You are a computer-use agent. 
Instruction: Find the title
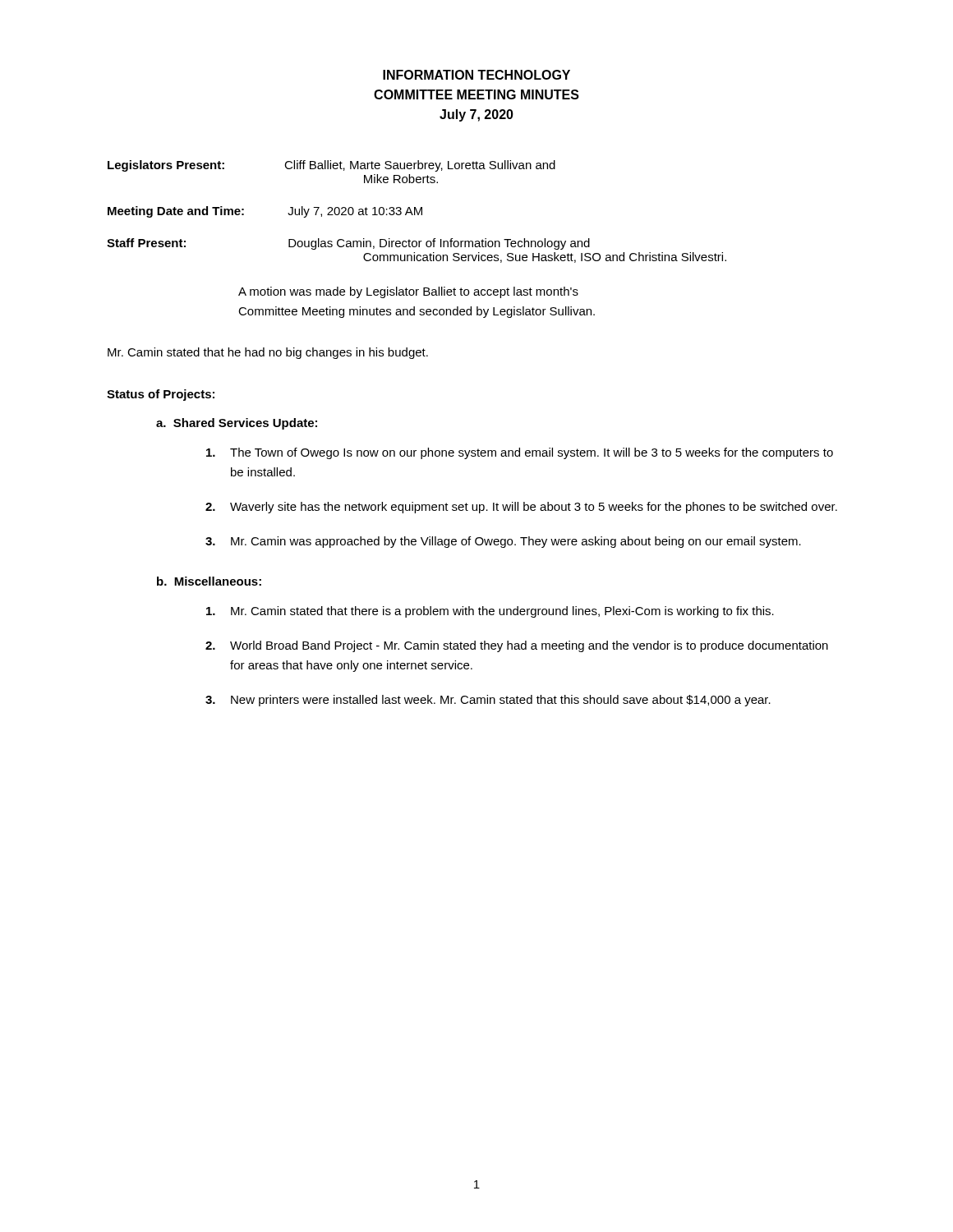(476, 95)
